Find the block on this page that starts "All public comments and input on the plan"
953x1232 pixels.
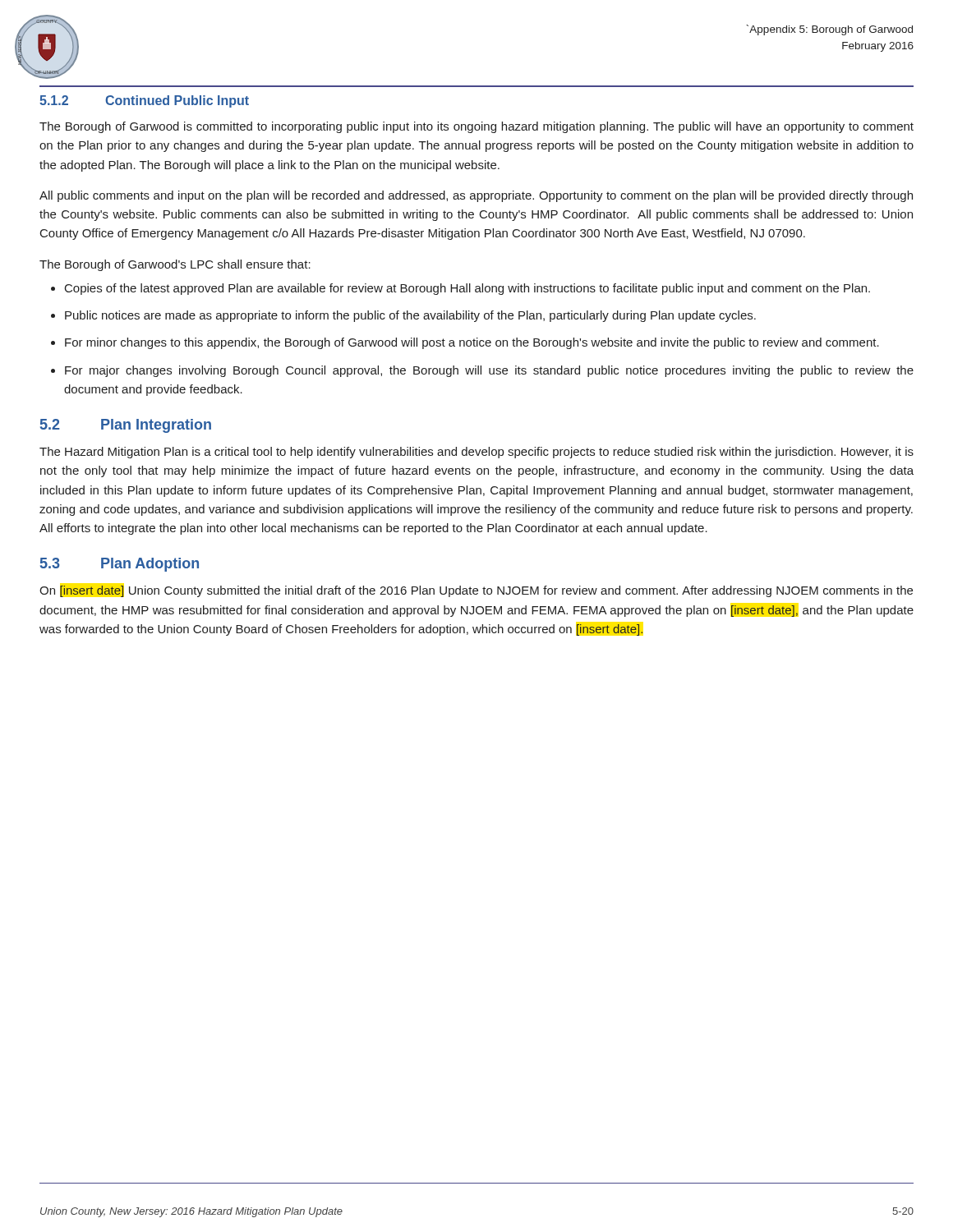476,214
